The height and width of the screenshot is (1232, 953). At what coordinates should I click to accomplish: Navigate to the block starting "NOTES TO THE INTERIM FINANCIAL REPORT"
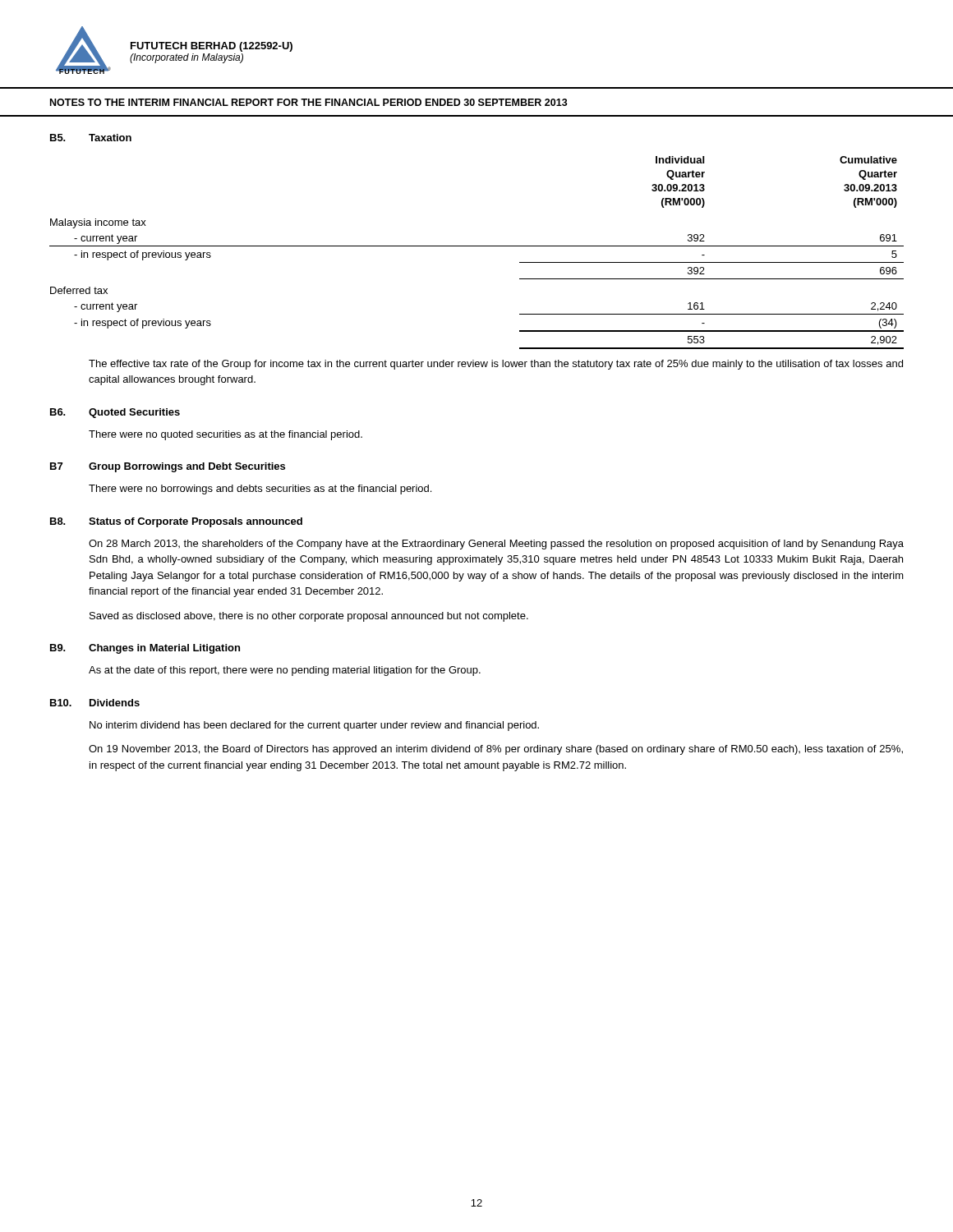[x=308, y=103]
